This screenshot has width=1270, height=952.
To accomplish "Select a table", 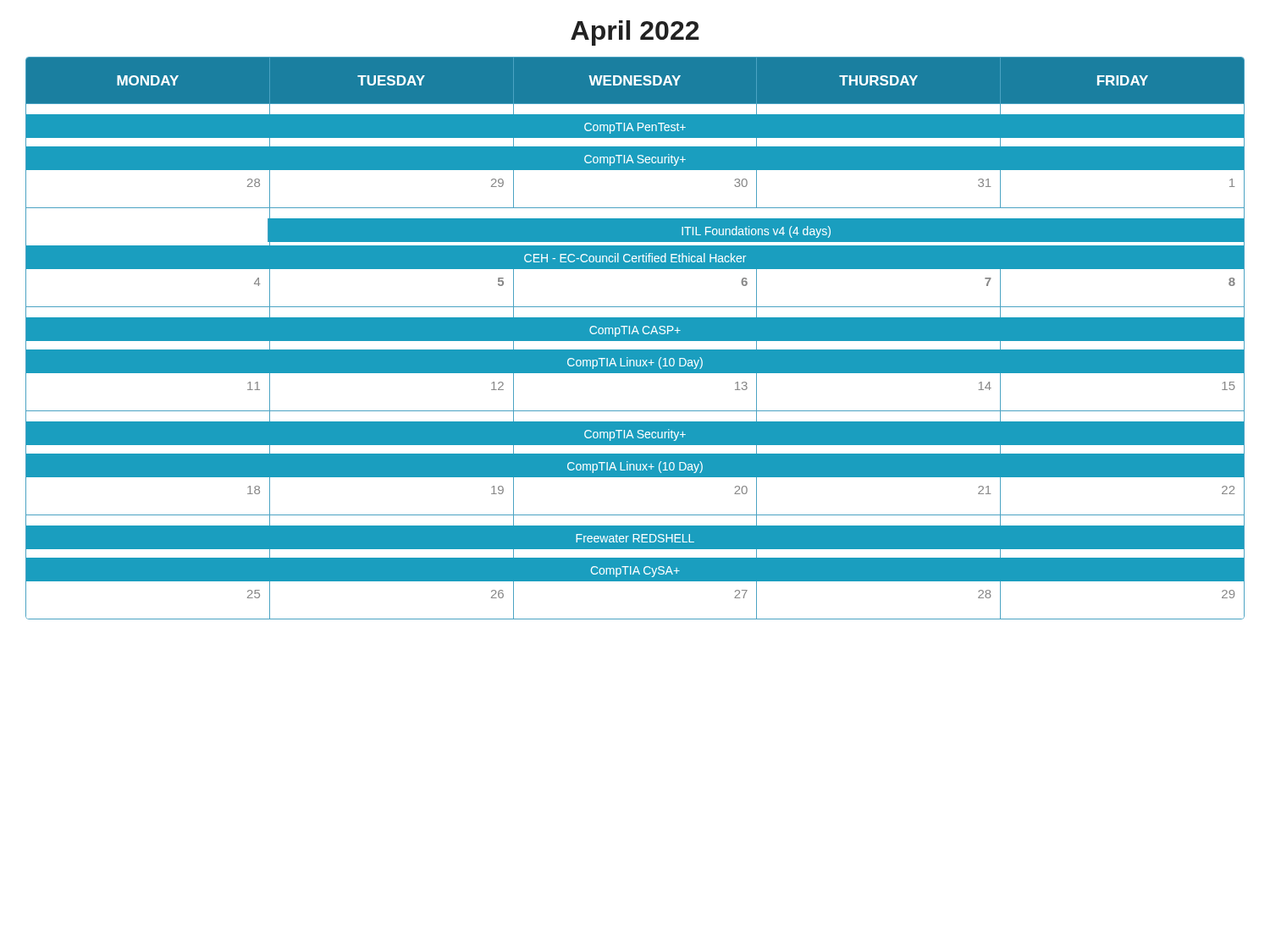I will [x=635, y=338].
